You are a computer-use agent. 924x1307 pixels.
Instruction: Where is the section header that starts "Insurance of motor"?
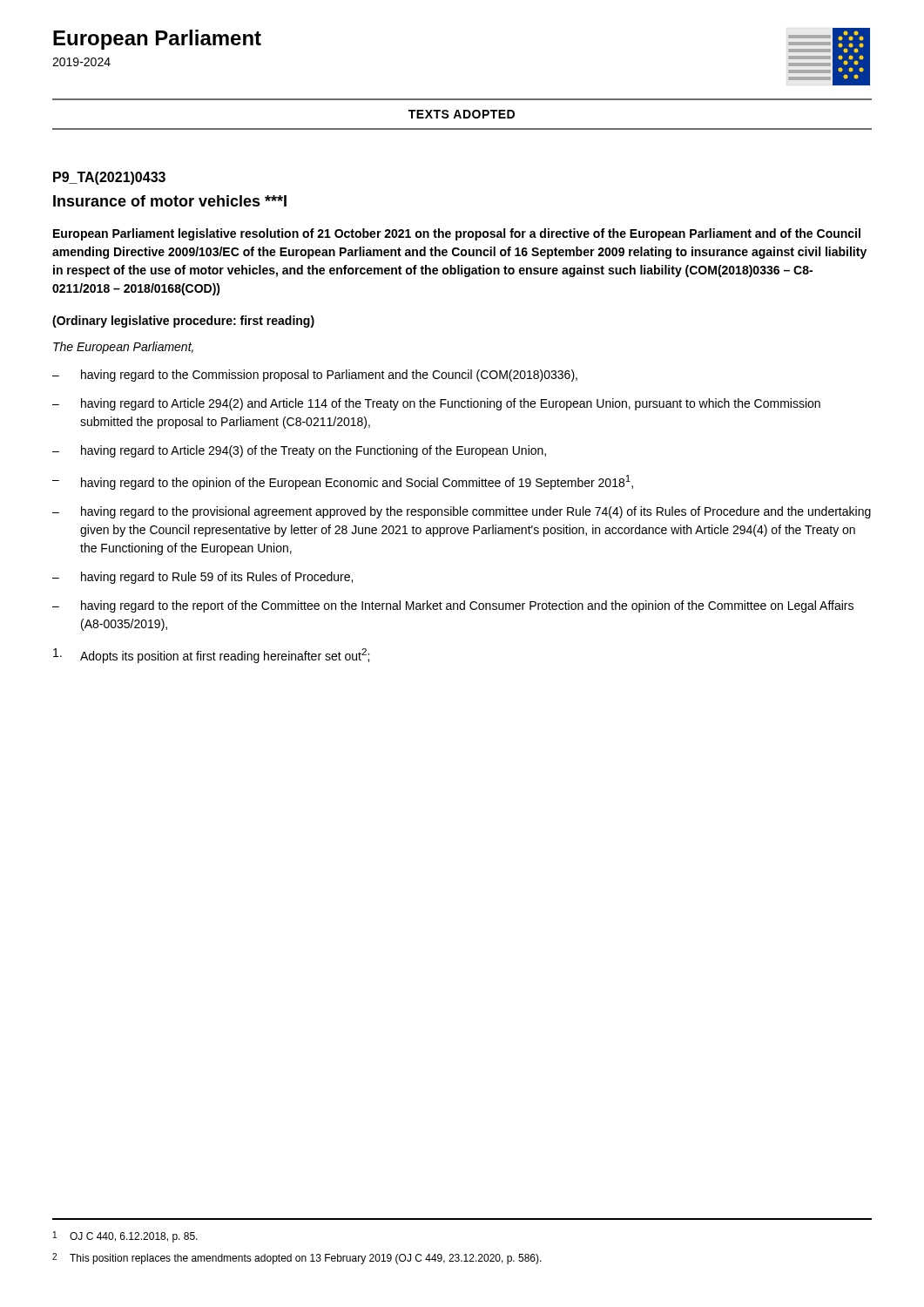coord(170,201)
